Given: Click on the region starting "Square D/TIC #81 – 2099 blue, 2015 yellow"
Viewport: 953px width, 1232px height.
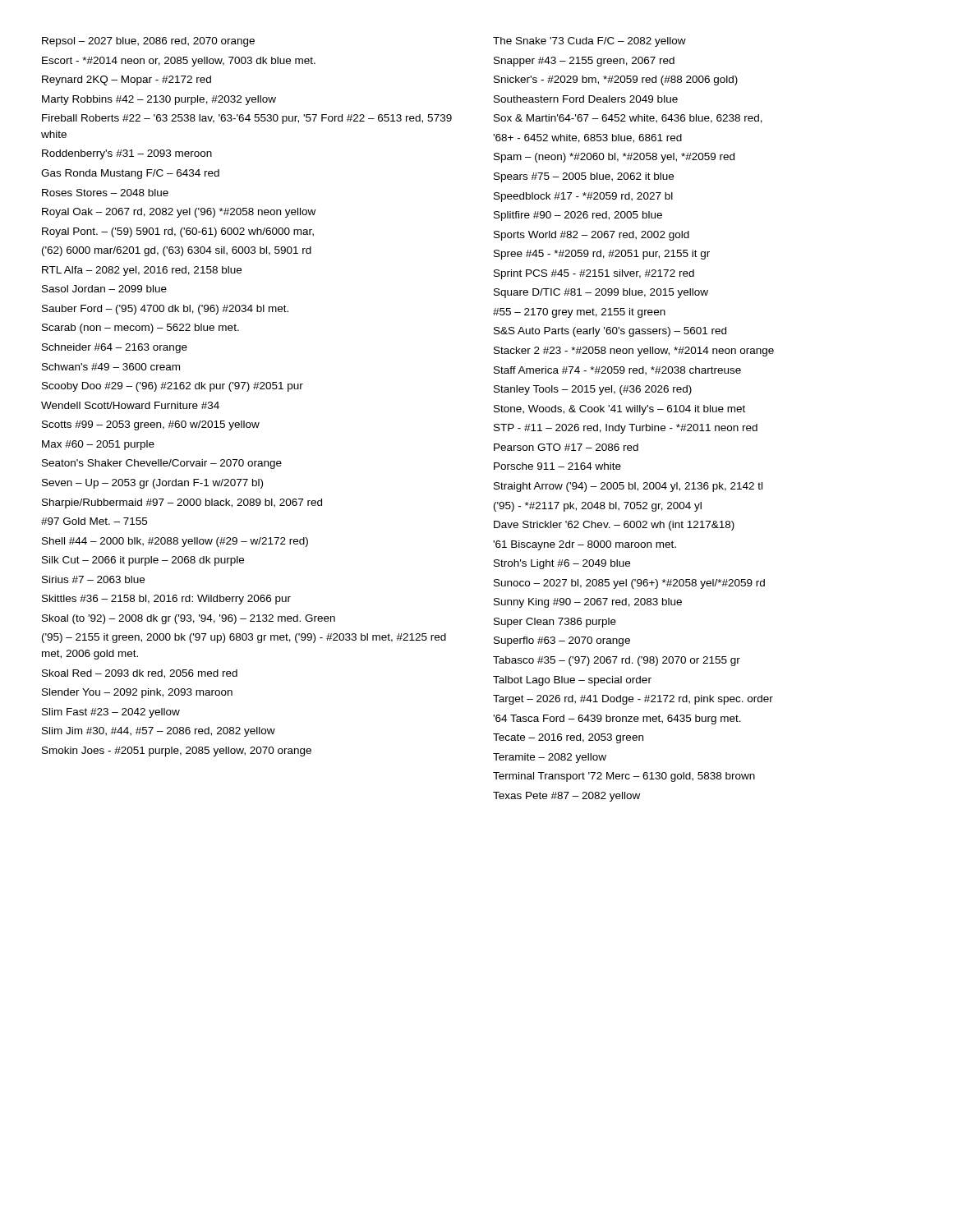Looking at the screenshot, I should (x=600, y=292).
